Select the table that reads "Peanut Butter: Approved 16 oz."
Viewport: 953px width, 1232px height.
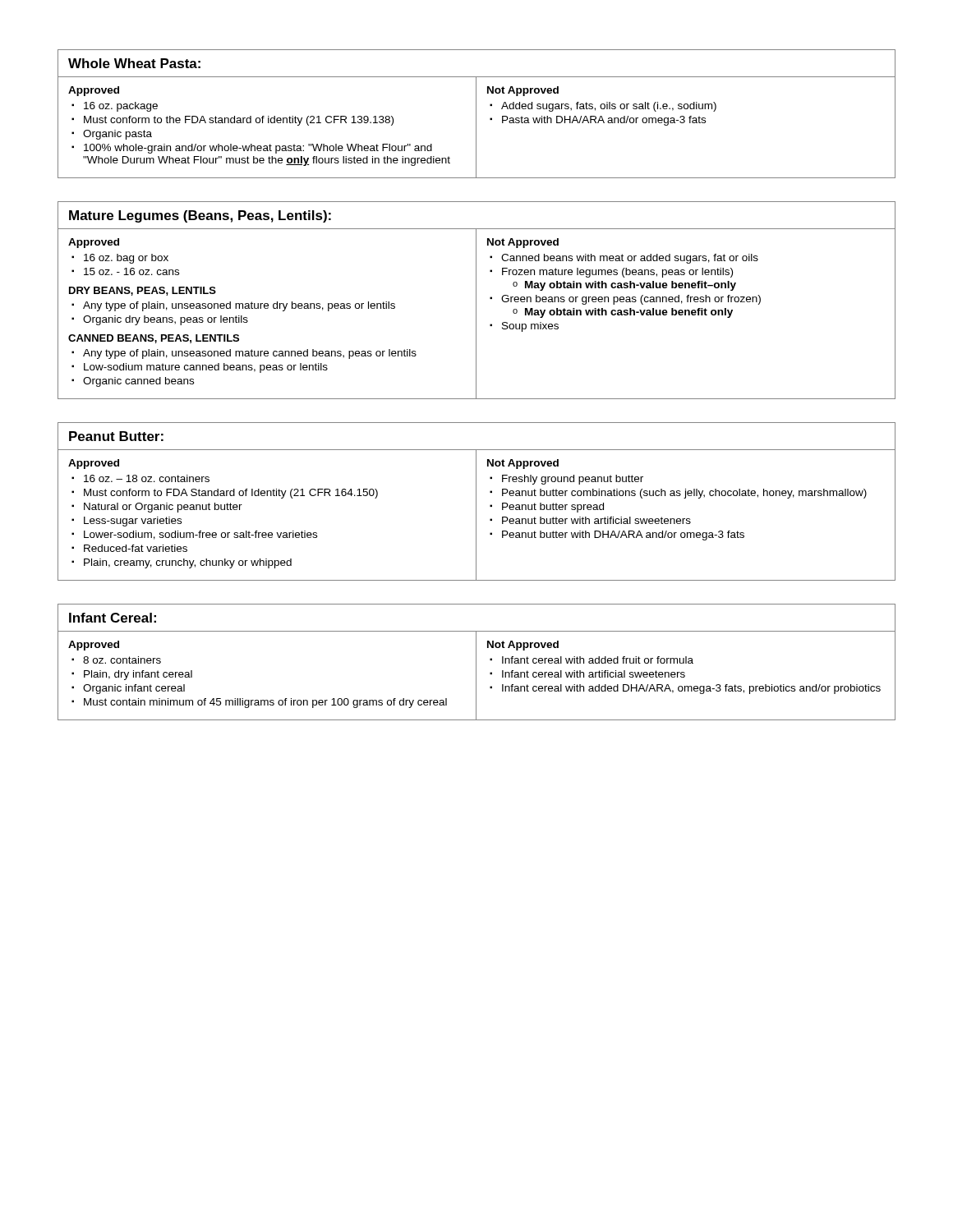pyautogui.click(x=476, y=501)
